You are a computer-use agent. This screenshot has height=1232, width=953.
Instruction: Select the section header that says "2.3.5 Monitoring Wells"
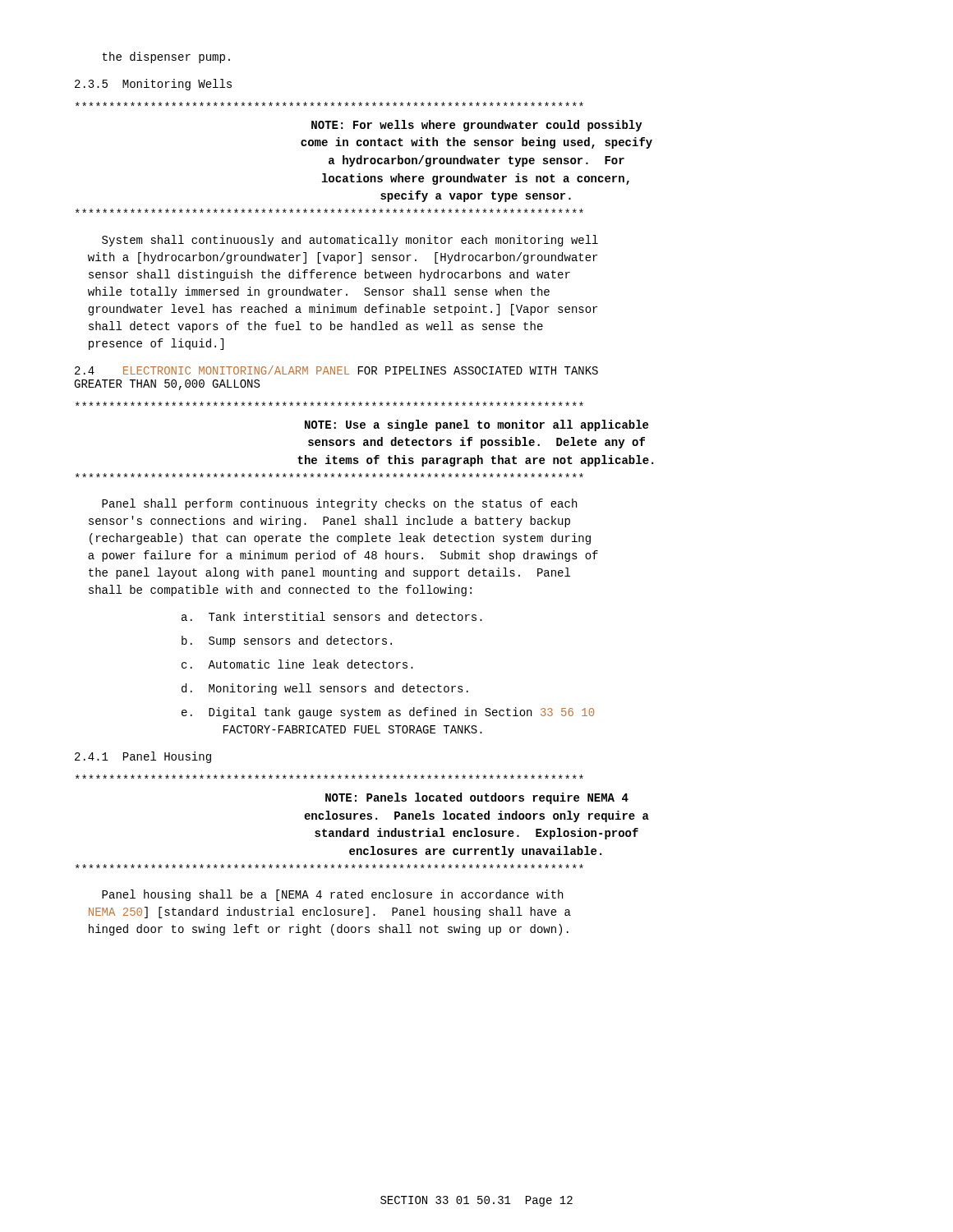[x=153, y=85]
